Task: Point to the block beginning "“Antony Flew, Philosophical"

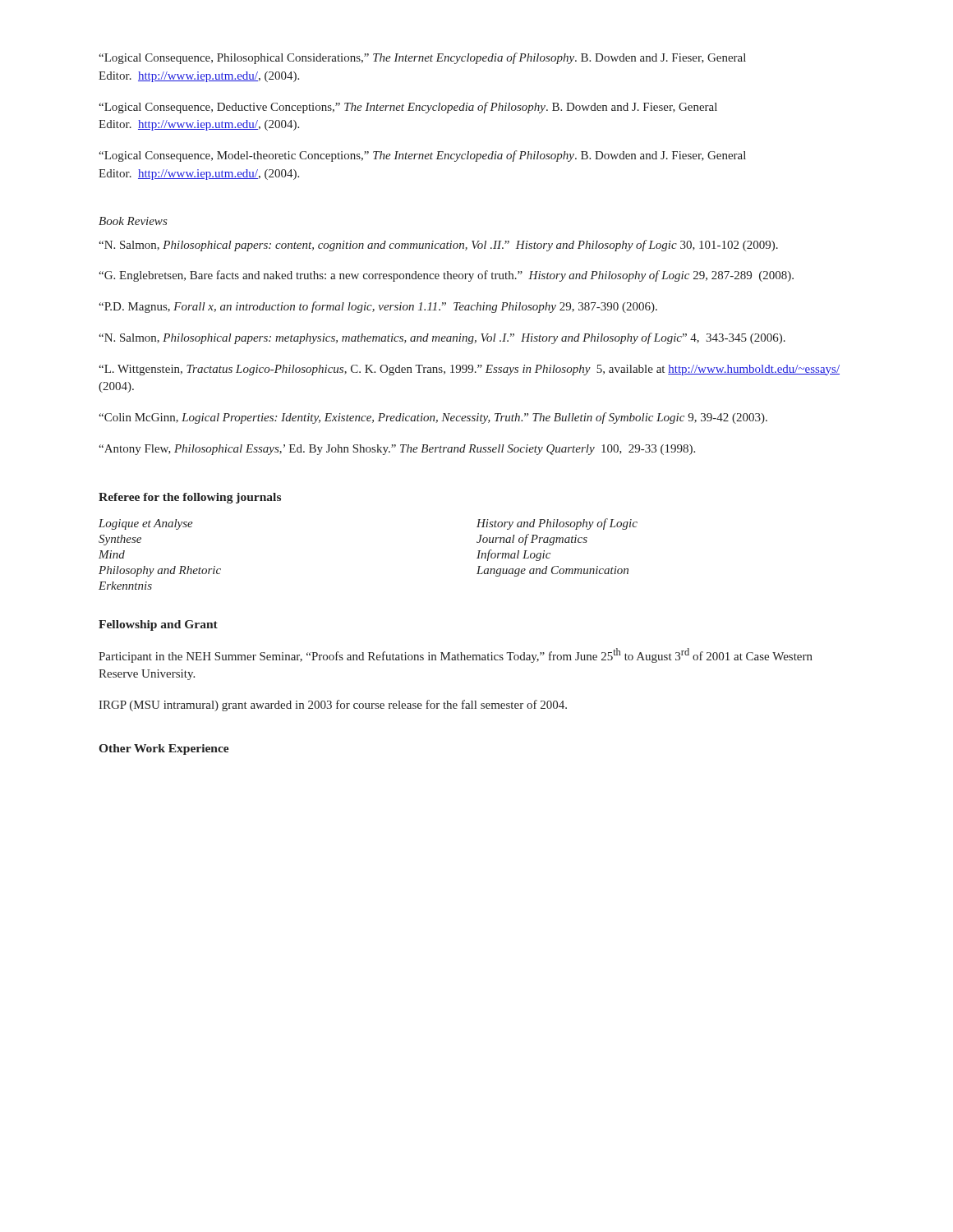Action: click(397, 448)
